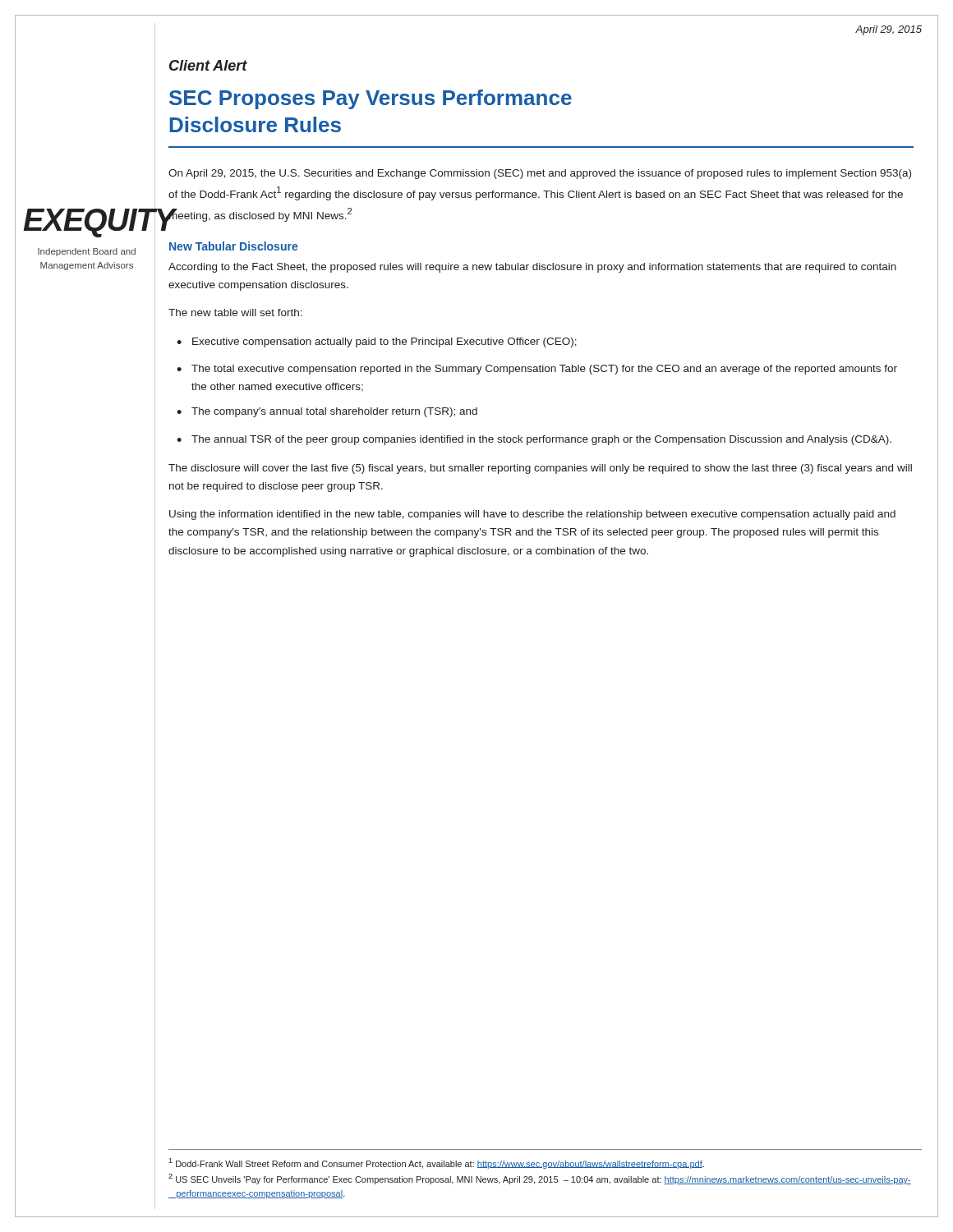Point to the element starting "On April 29, 2015, the U.S."
Screen dimensions: 1232x953
[540, 194]
